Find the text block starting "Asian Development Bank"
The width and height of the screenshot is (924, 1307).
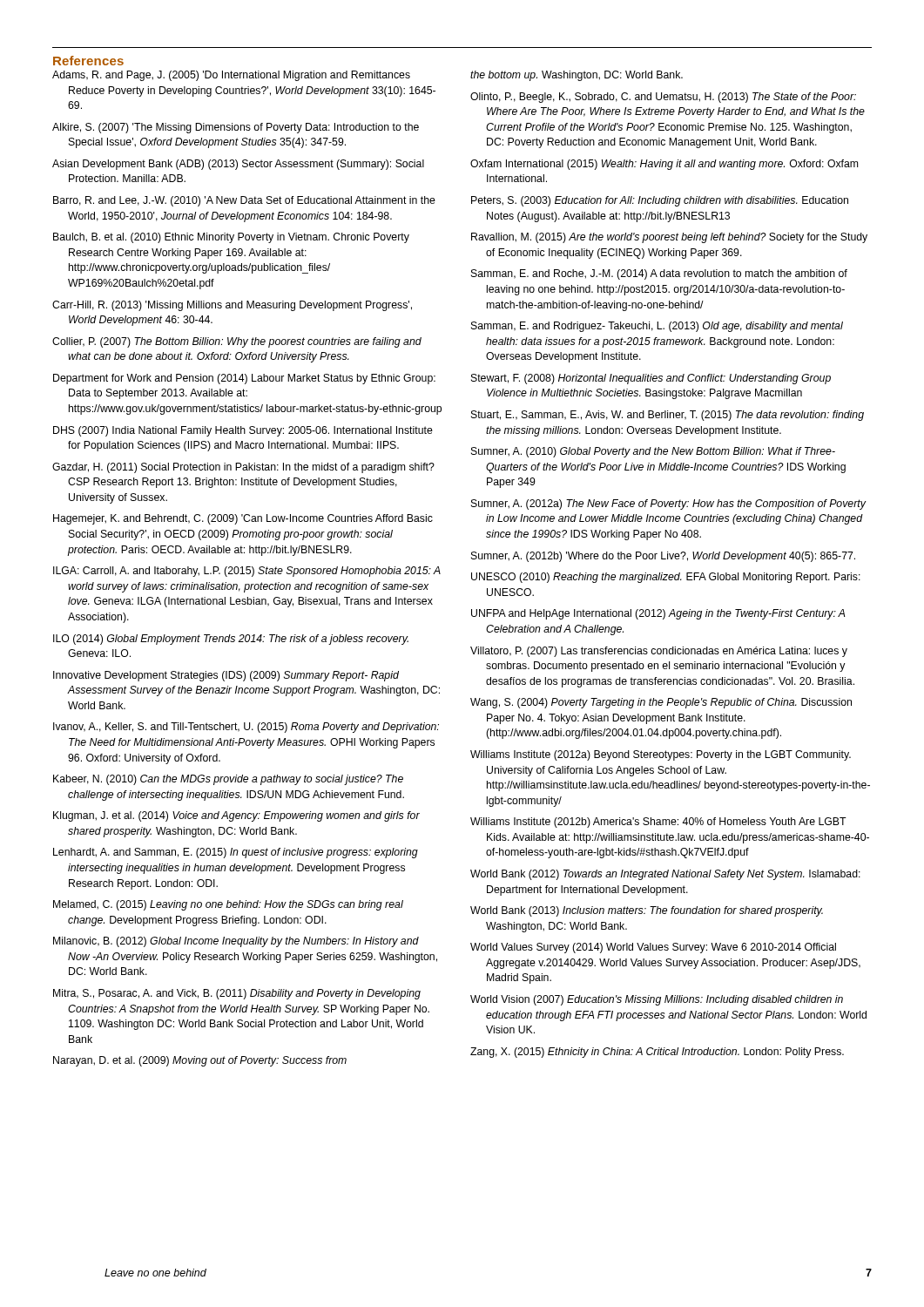238,171
